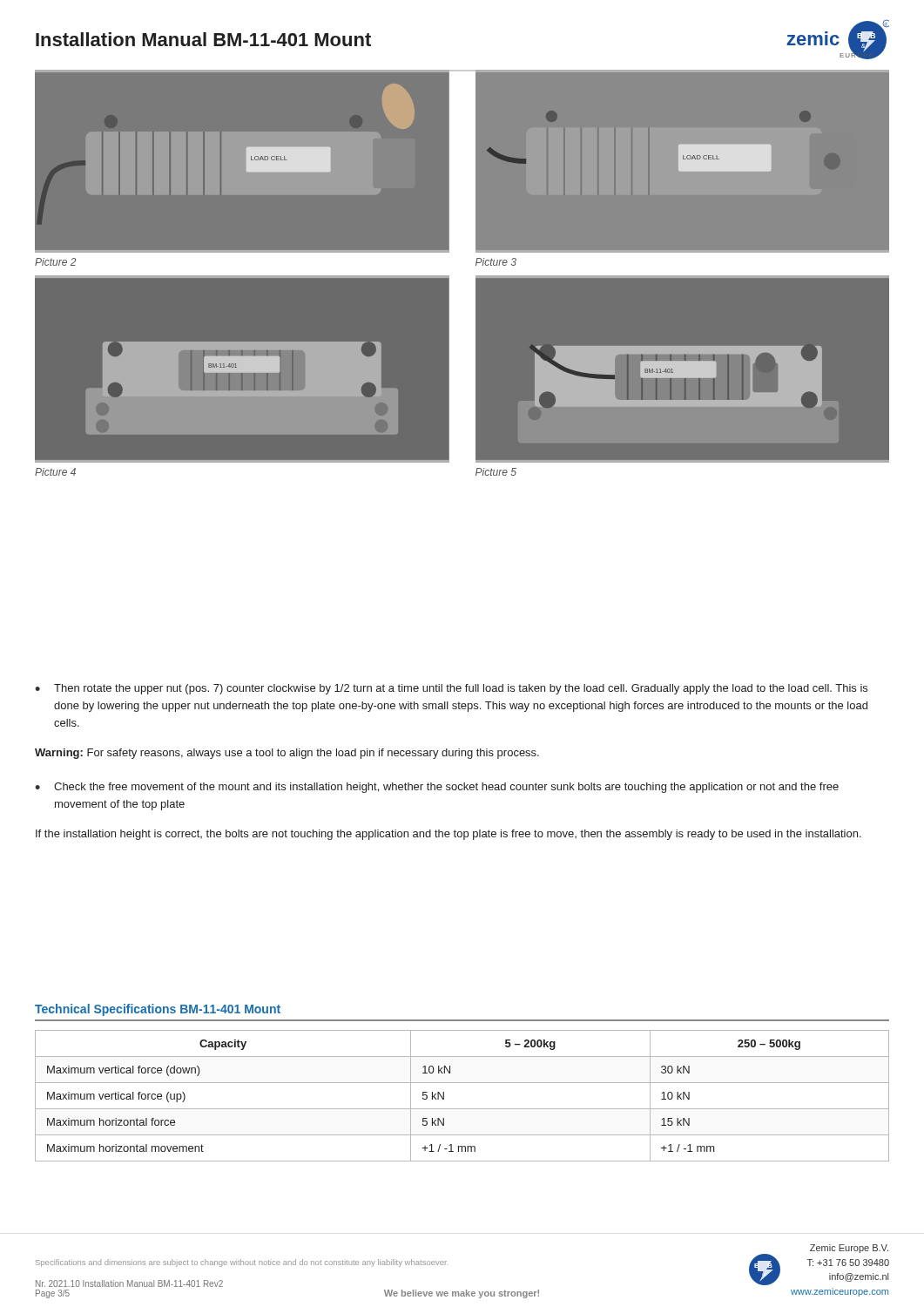
Task: Select the caption that reads "Picture 5"
Action: point(496,472)
